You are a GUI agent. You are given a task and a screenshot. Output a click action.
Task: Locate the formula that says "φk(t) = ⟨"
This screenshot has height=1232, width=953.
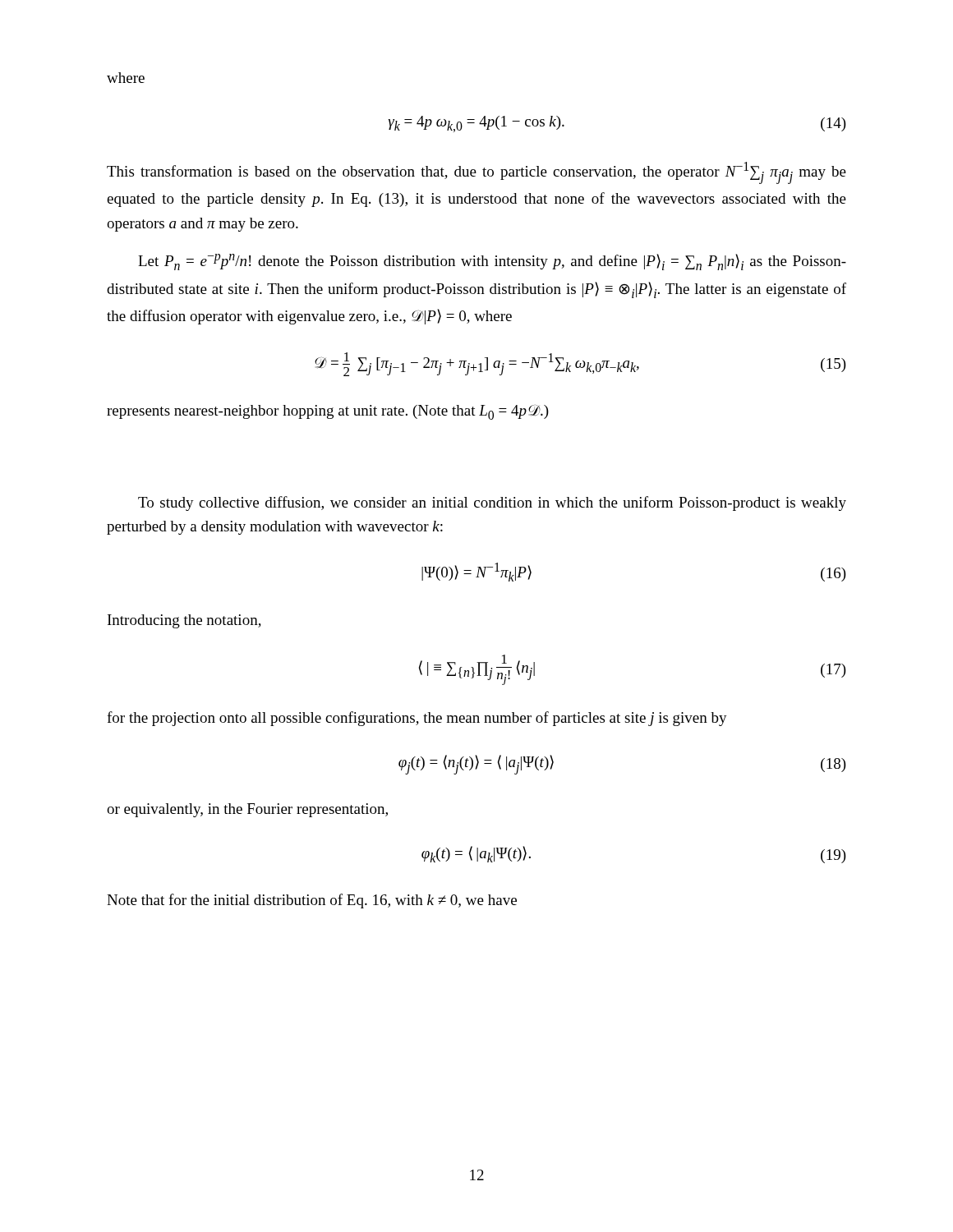pyautogui.click(x=477, y=855)
